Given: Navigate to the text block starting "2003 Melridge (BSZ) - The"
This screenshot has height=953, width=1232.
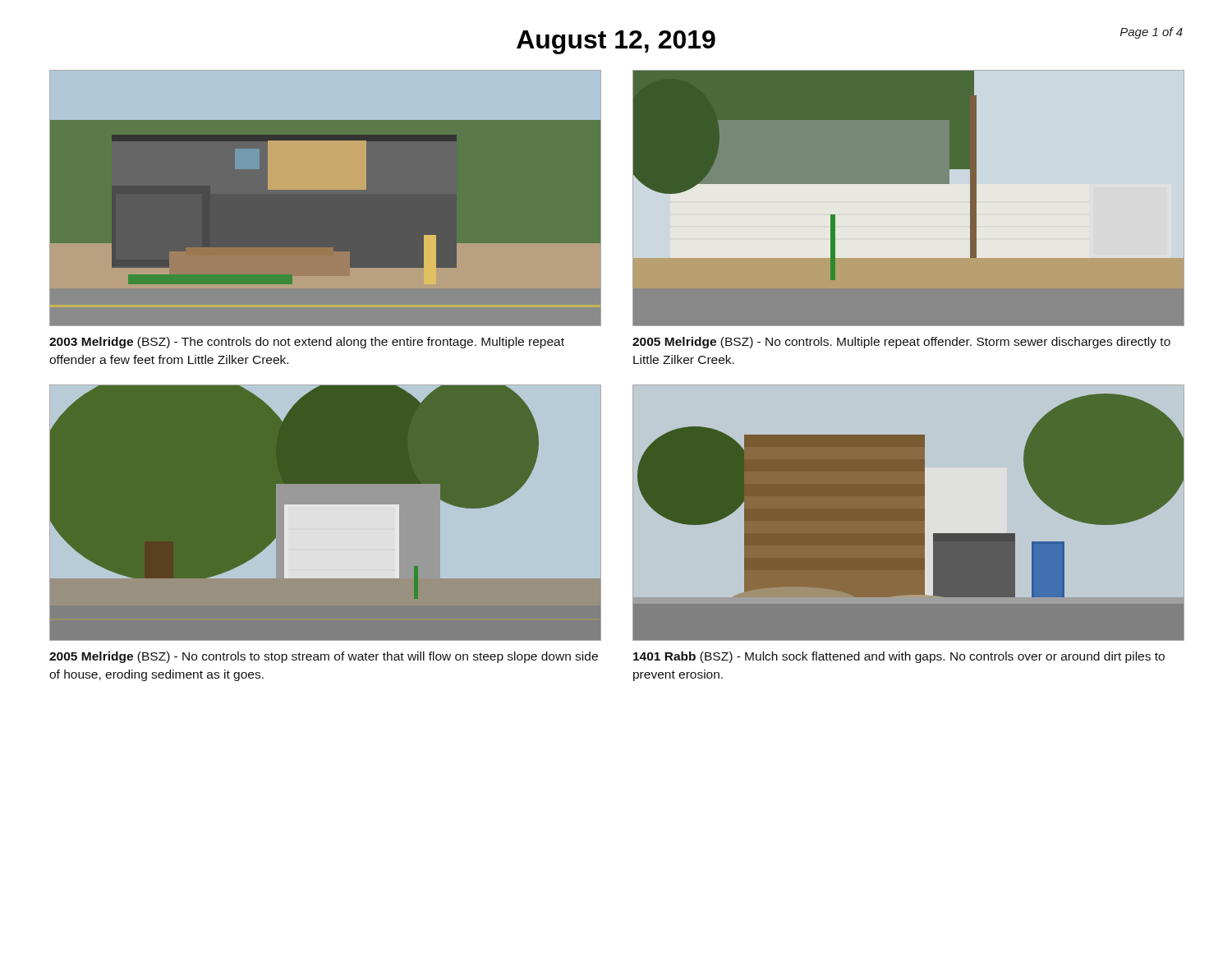Looking at the screenshot, I should pos(307,351).
